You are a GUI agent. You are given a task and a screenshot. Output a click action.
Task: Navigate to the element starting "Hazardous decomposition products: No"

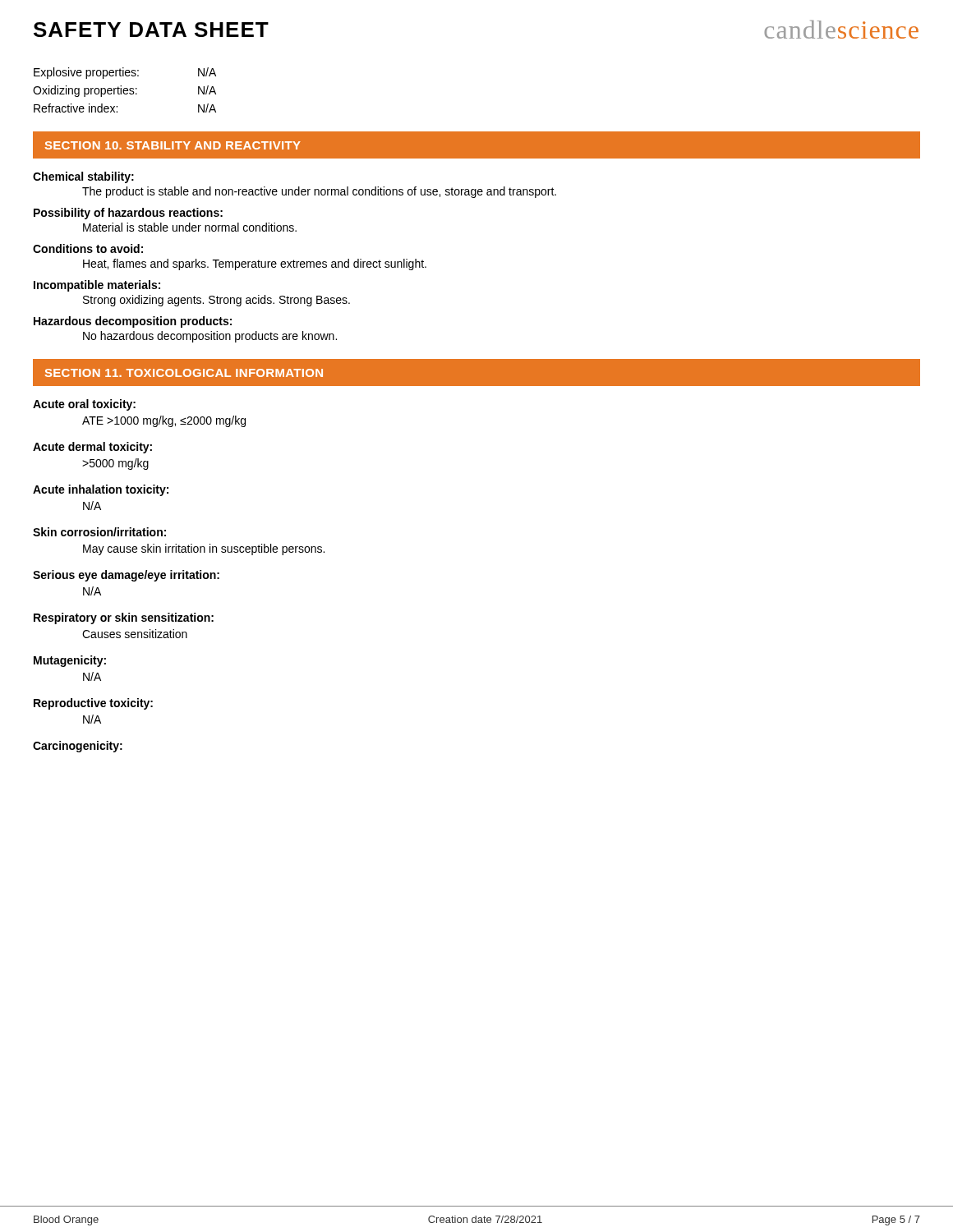point(133,322)
